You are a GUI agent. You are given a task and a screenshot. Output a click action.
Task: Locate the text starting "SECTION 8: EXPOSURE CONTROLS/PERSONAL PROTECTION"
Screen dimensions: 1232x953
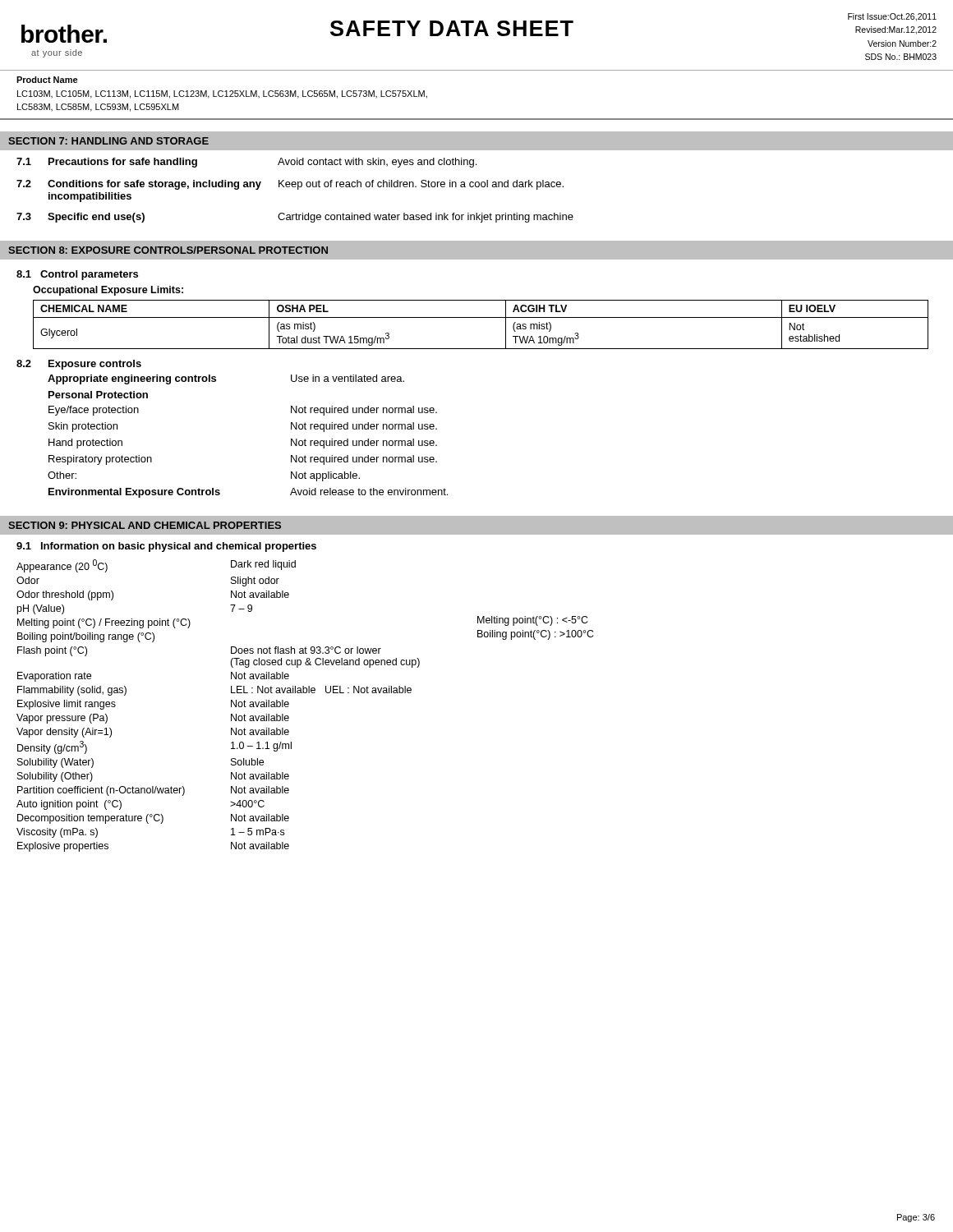(168, 250)
